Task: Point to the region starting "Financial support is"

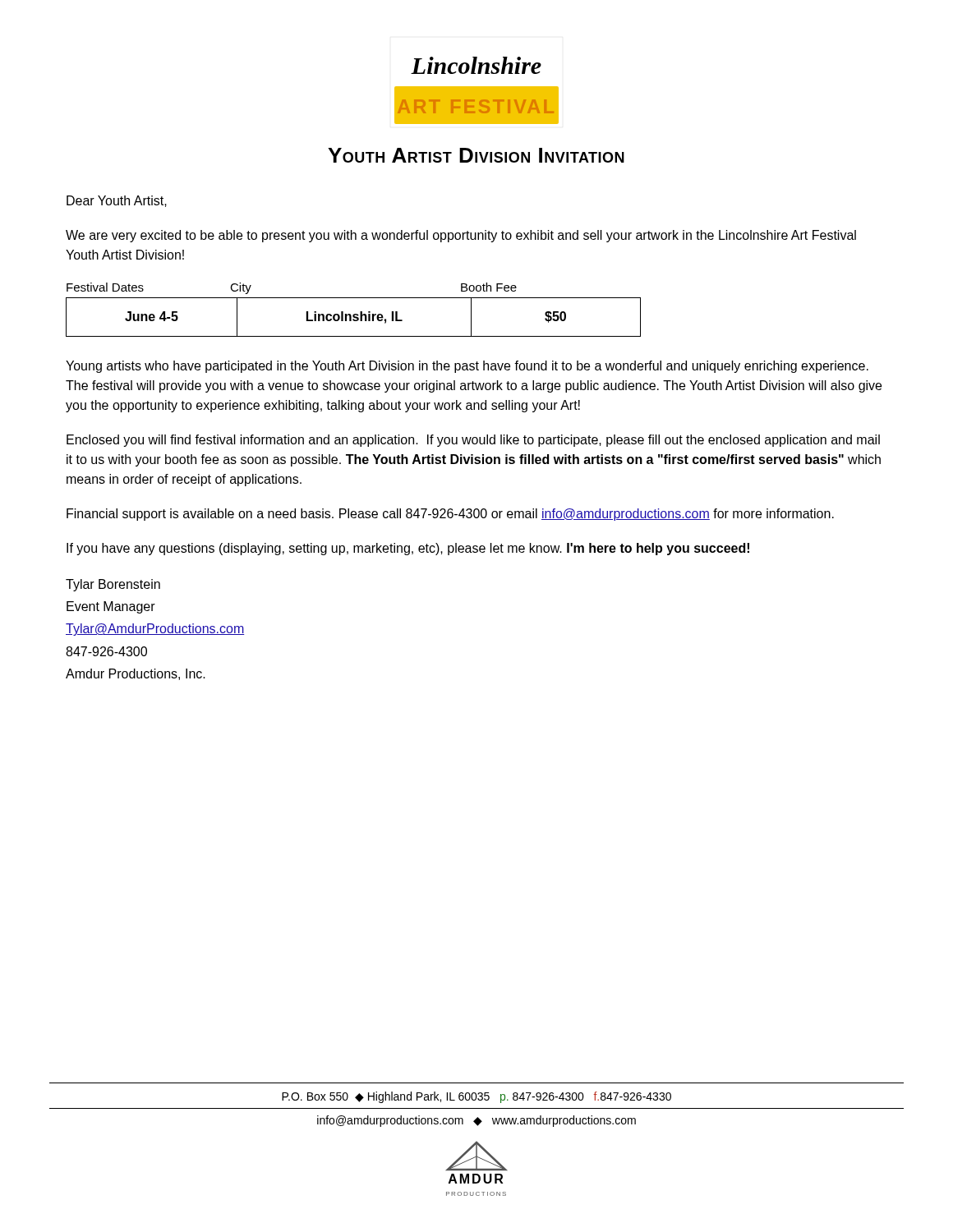Action: click(450, 514)
